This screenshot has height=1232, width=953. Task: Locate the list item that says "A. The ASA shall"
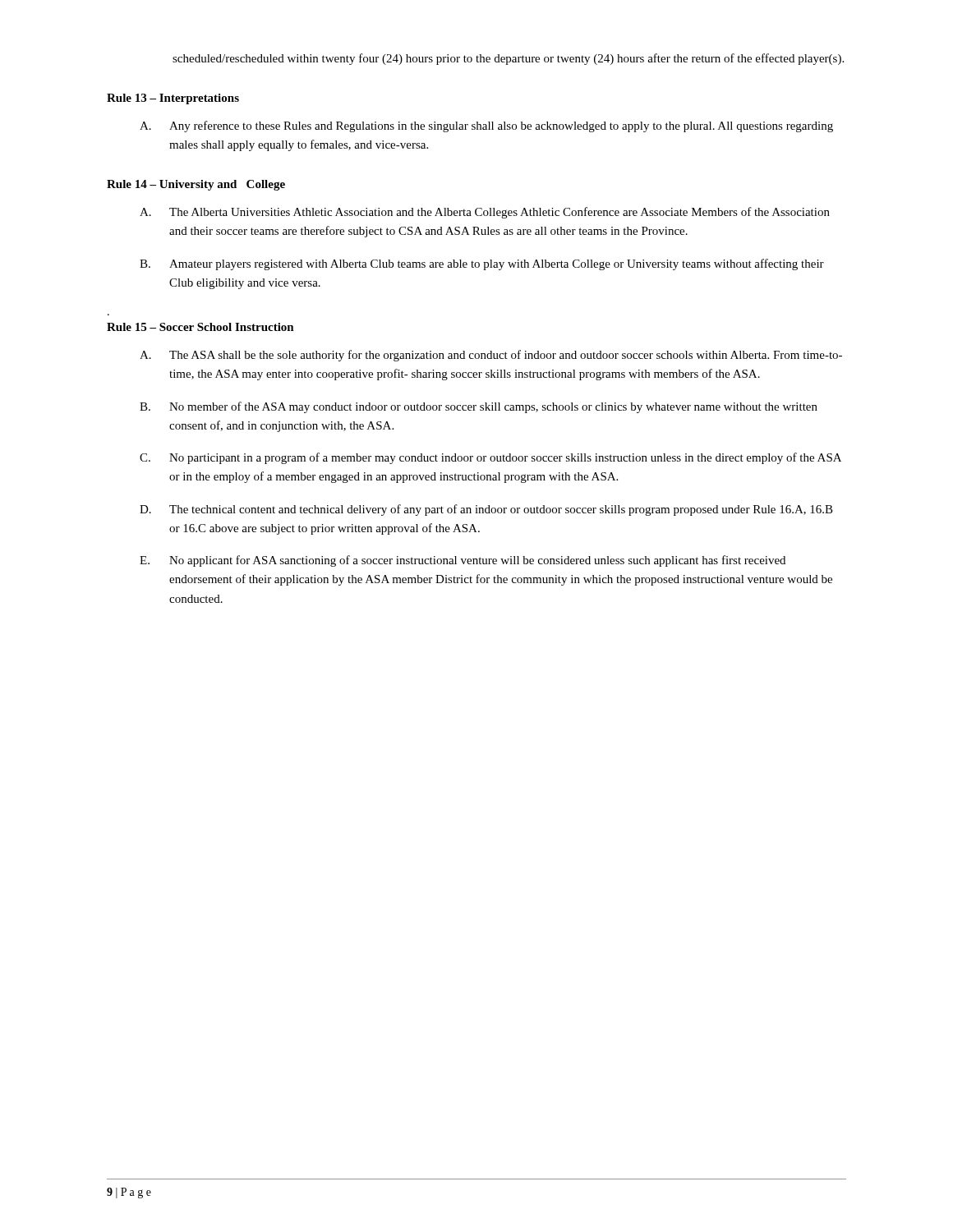click(493, 365)
